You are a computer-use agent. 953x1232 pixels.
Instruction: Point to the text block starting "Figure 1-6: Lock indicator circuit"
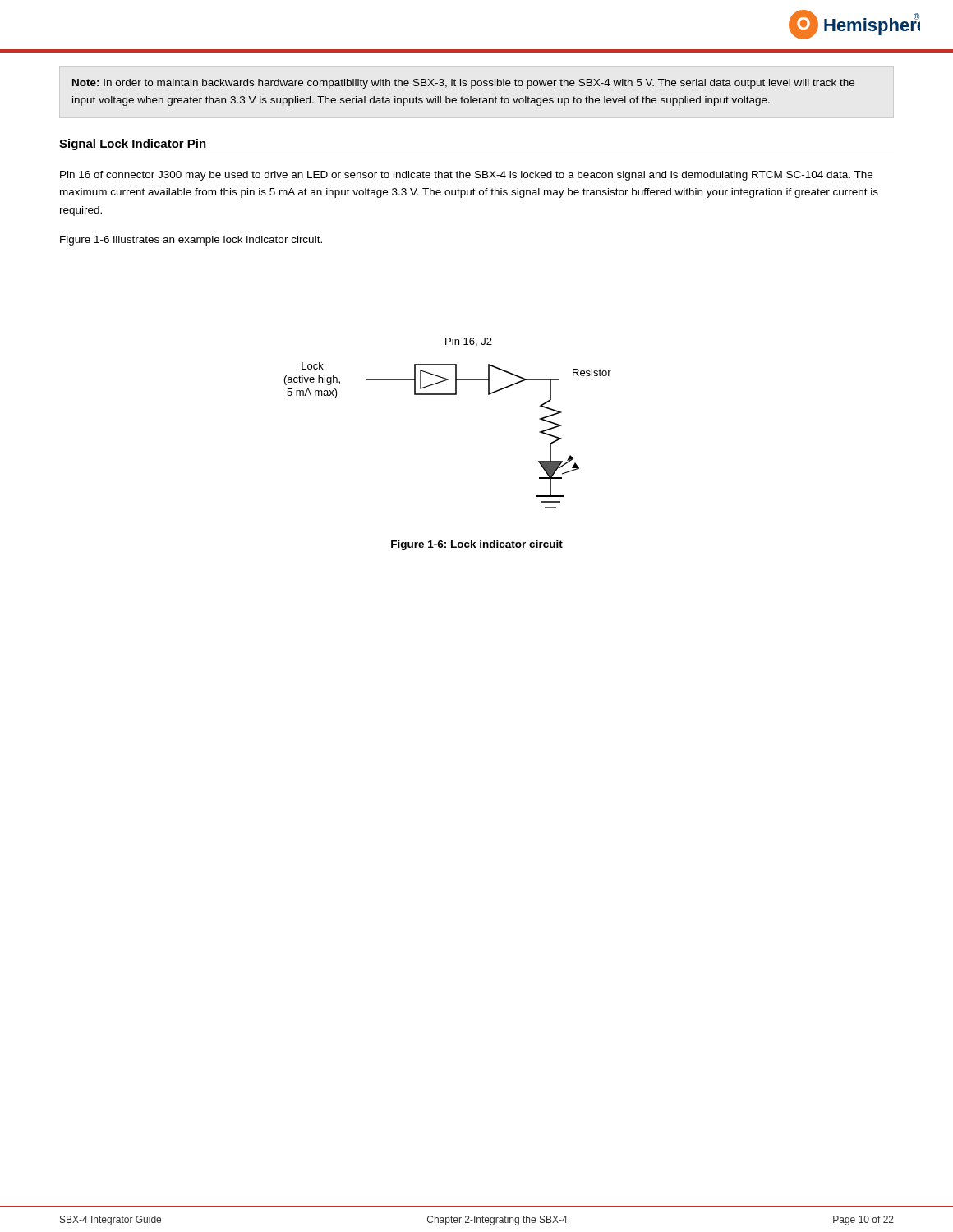[476, 544]
